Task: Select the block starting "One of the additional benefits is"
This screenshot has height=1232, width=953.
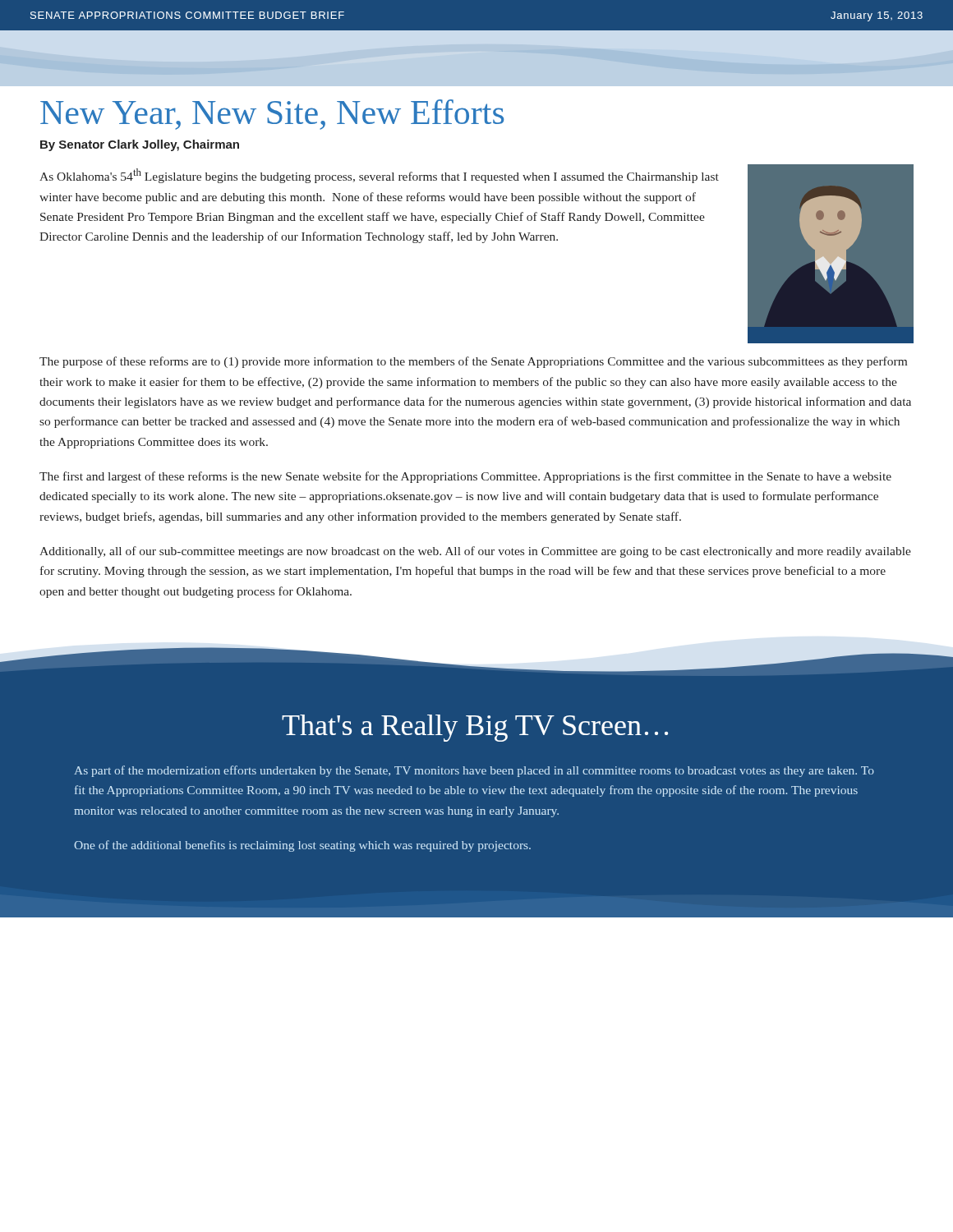Action: (303, 845)
